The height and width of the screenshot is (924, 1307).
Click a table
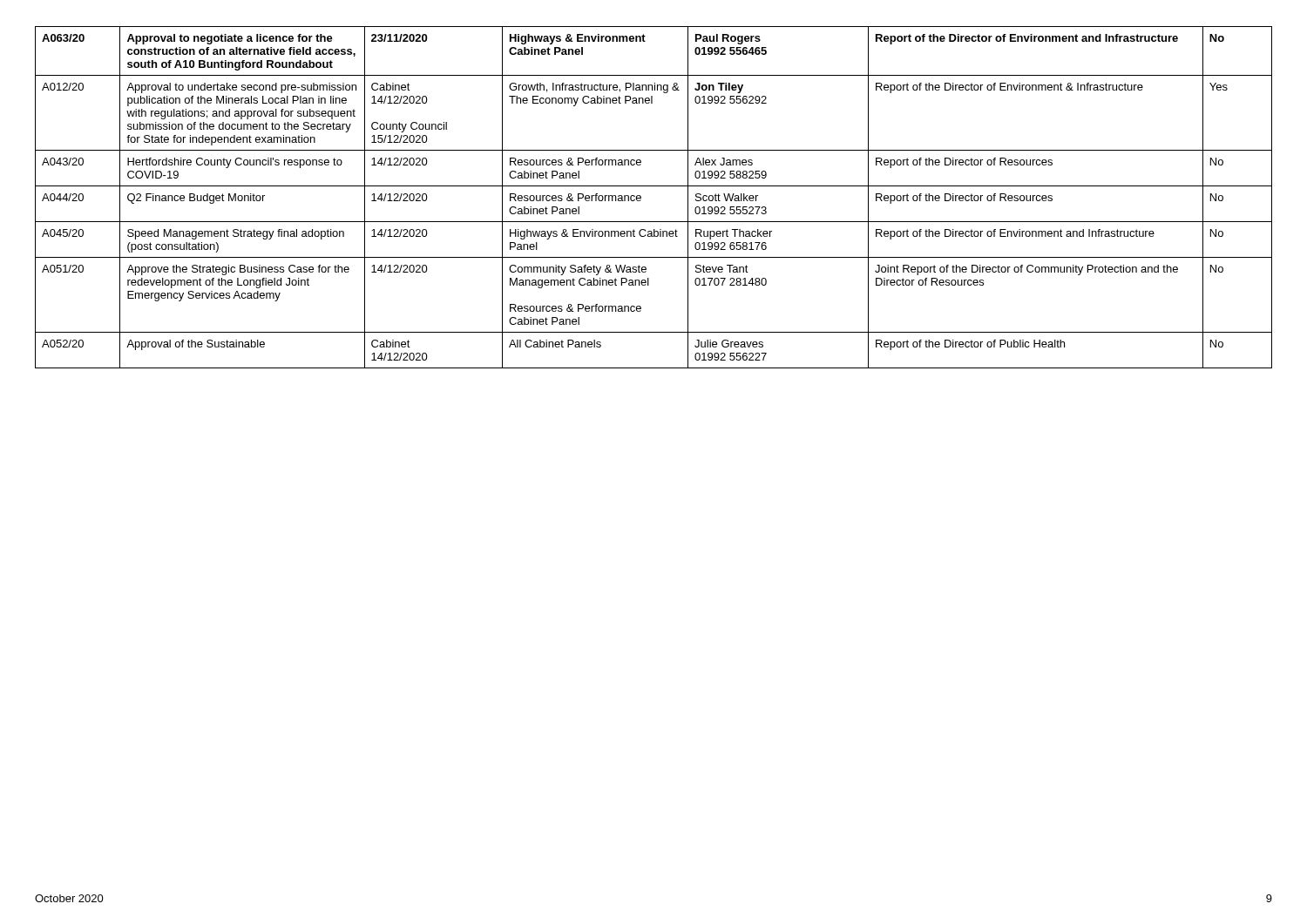(x=654, y=197)
